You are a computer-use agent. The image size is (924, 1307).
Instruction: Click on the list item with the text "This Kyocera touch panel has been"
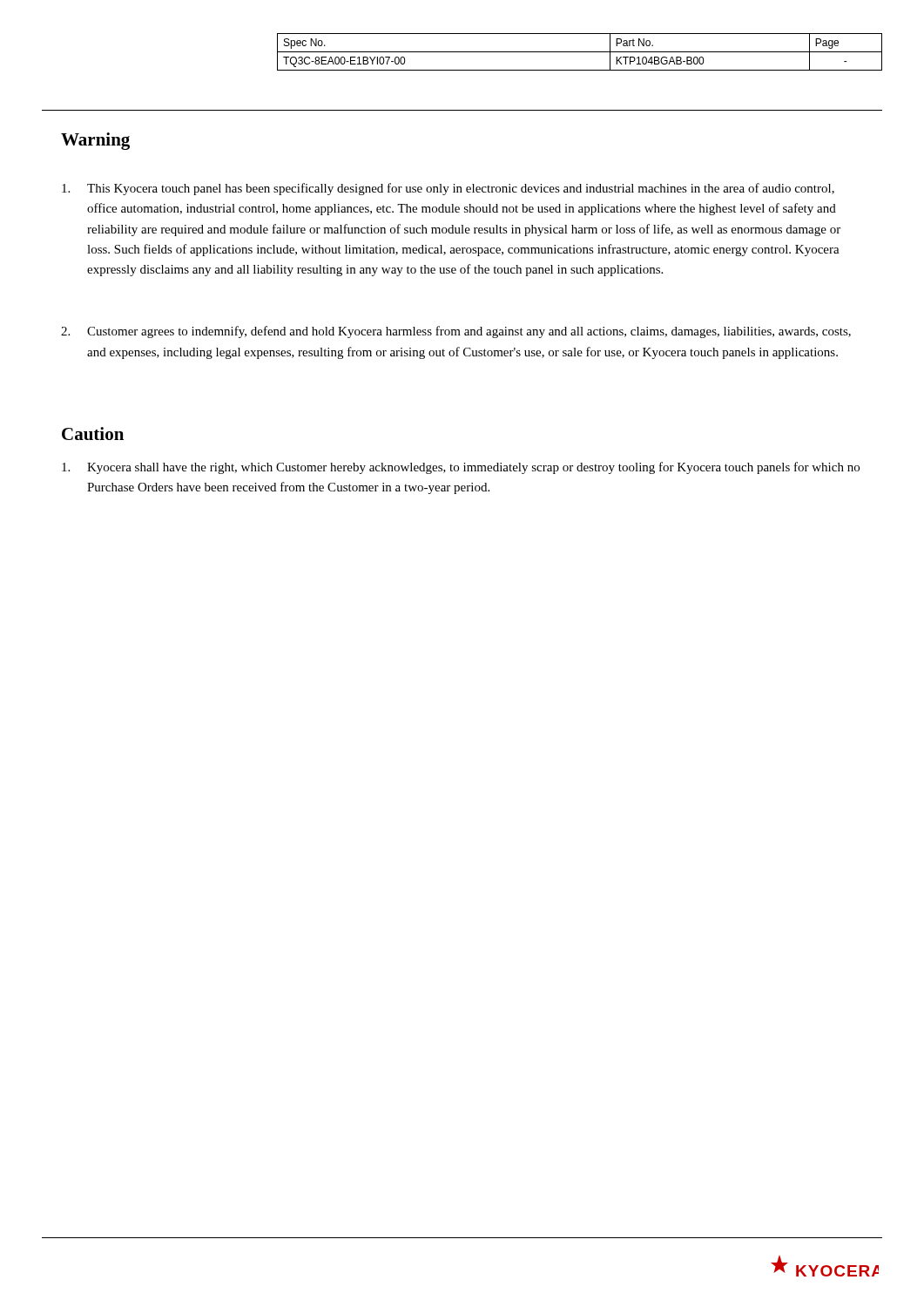[x=462, y=229]
